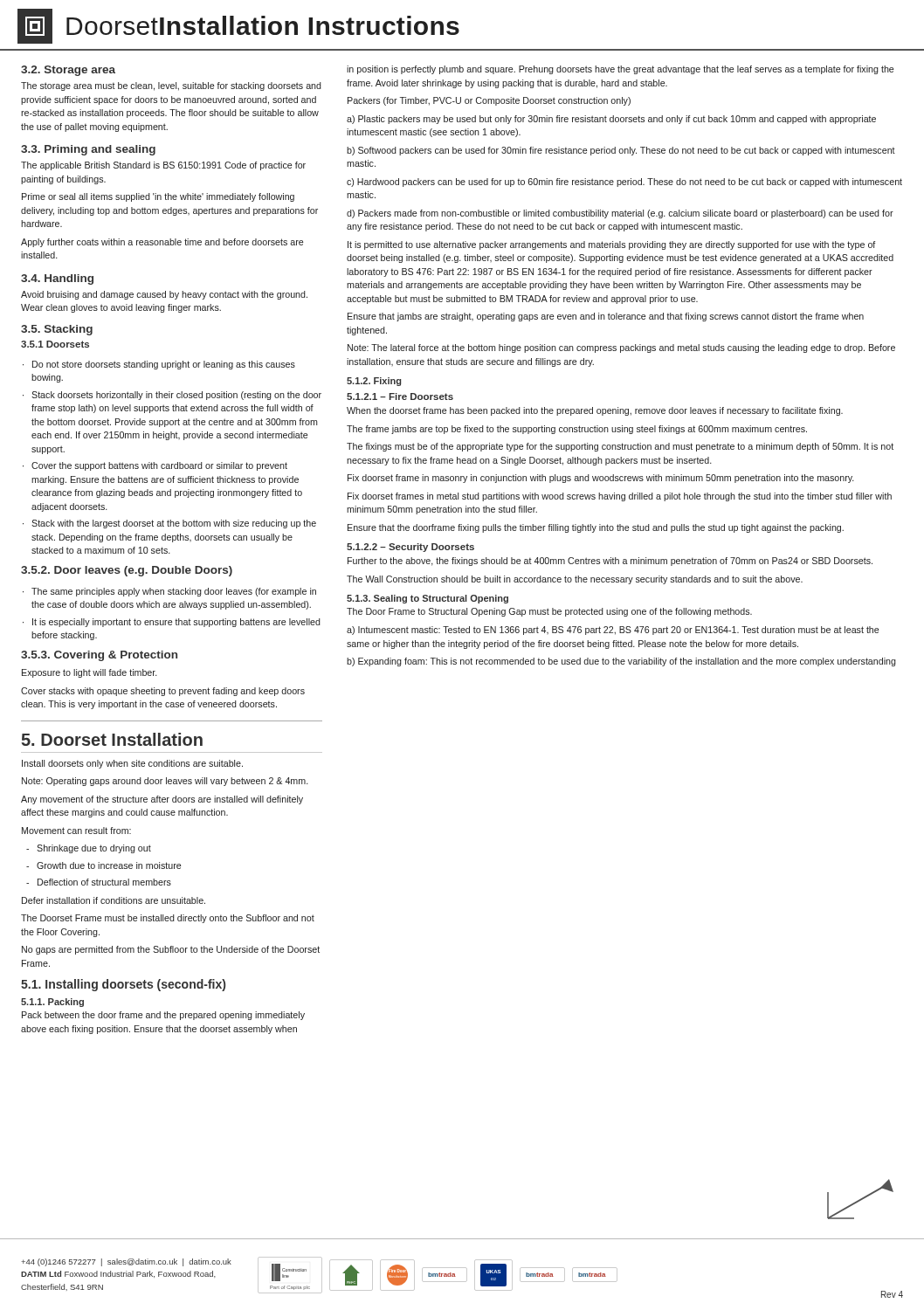Point to the block beginning "Cover the support battens with"
924x1310 pixels.
(172, 487)
